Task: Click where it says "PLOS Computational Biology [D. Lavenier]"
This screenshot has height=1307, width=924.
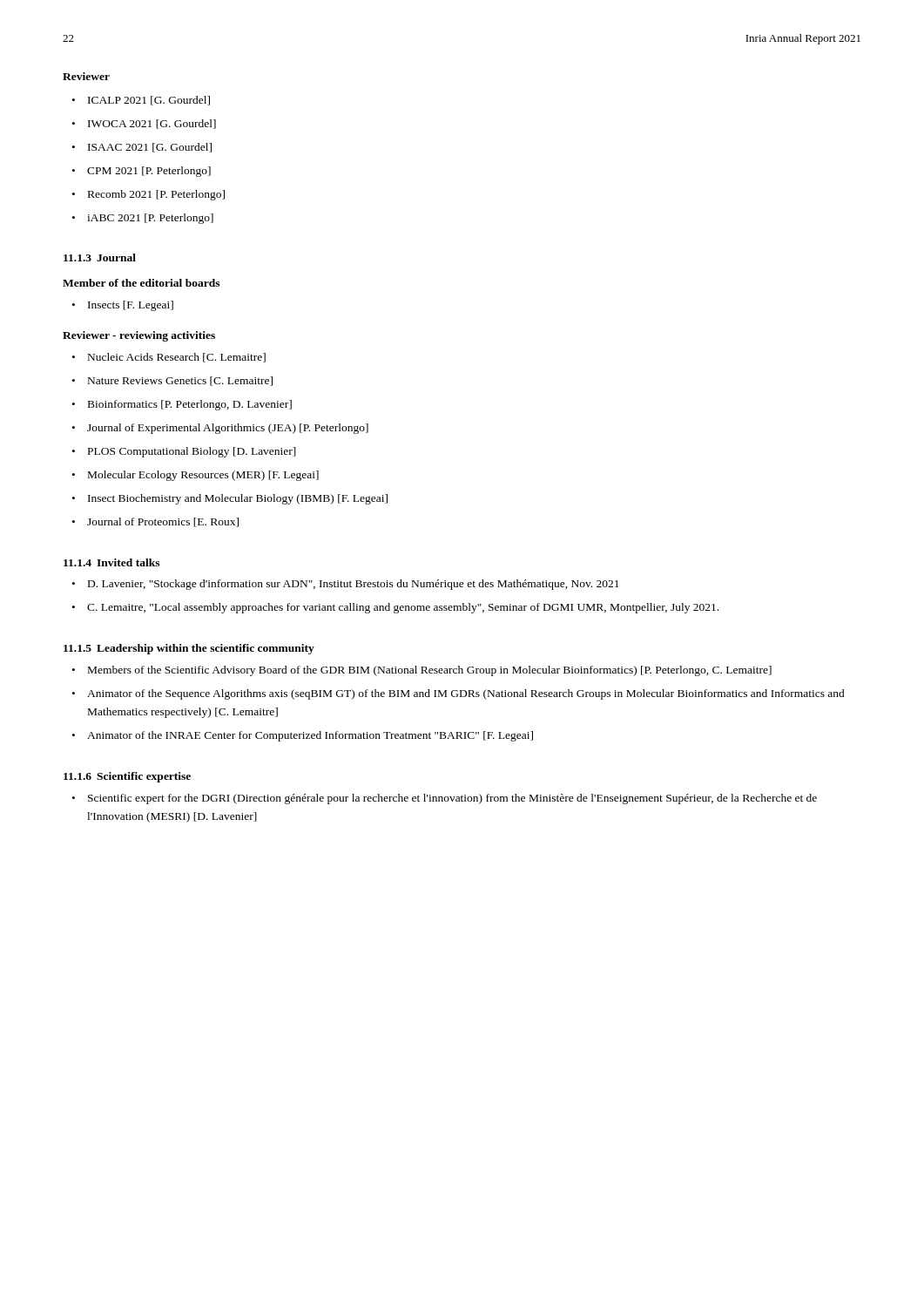Action: (x=192, y=451)
